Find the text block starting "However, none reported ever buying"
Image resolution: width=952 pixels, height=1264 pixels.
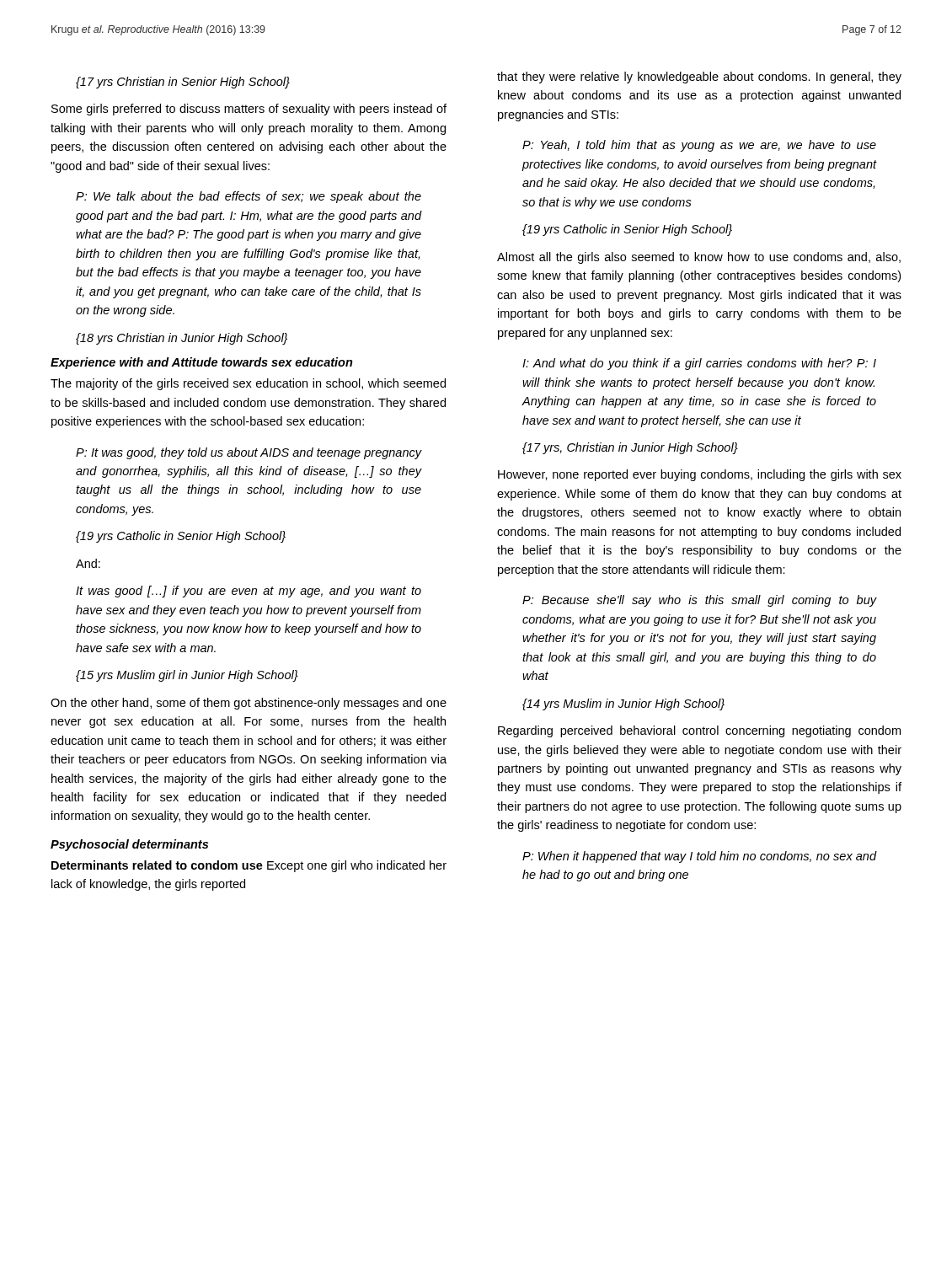(x=699, y=522)
